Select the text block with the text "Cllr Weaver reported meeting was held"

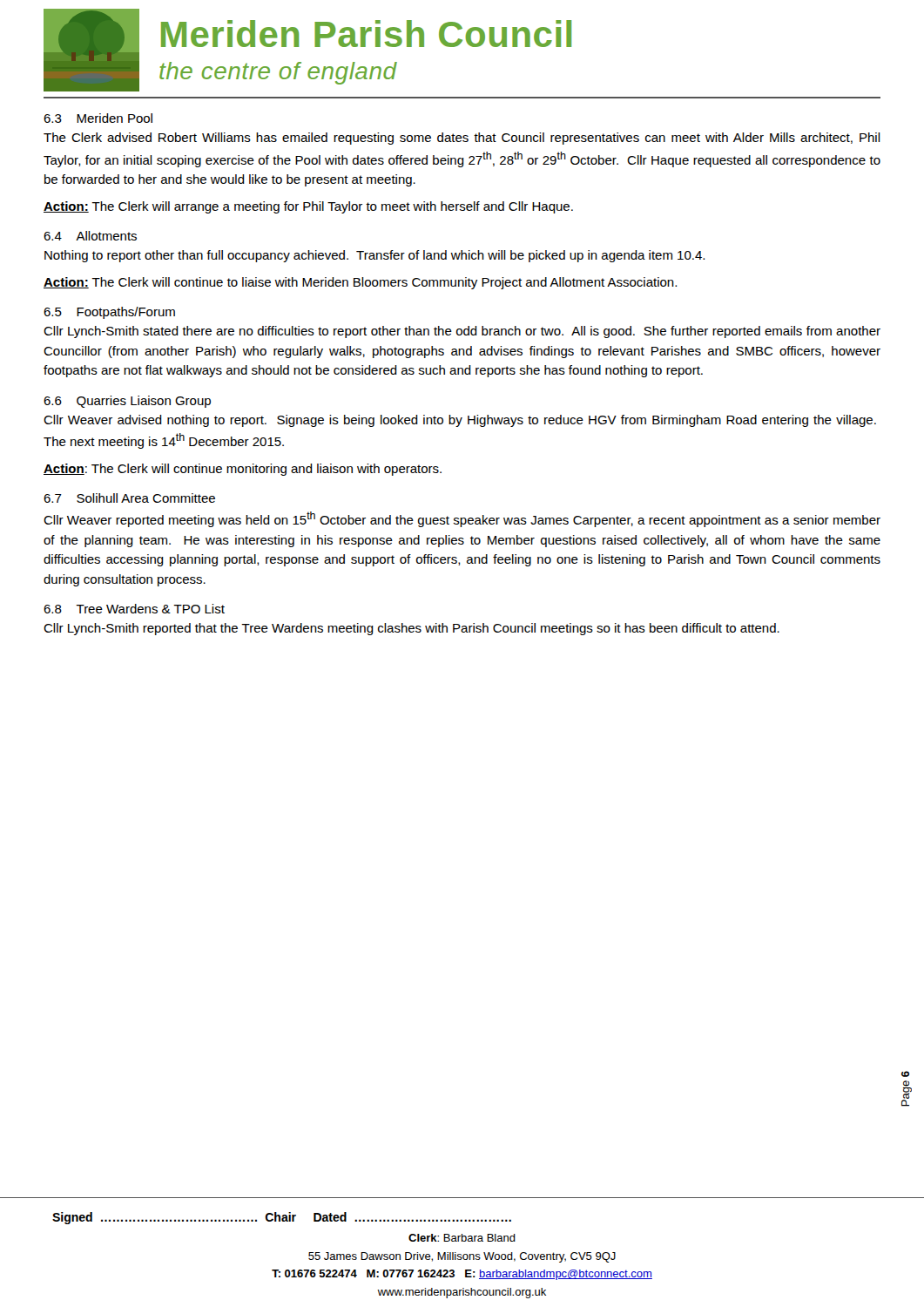tap(462, 548)
